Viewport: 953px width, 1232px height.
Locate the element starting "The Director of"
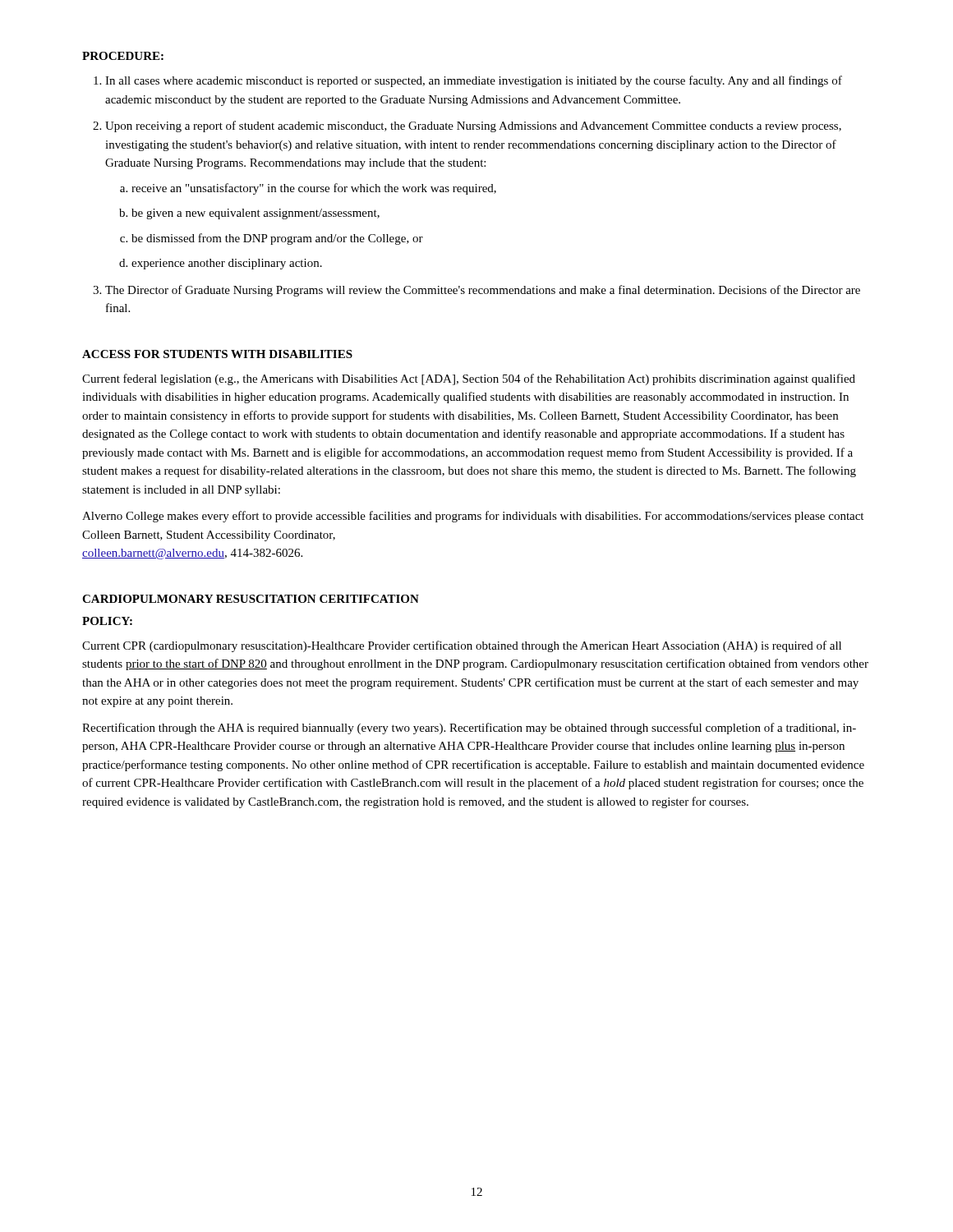[x=483, y=299]
